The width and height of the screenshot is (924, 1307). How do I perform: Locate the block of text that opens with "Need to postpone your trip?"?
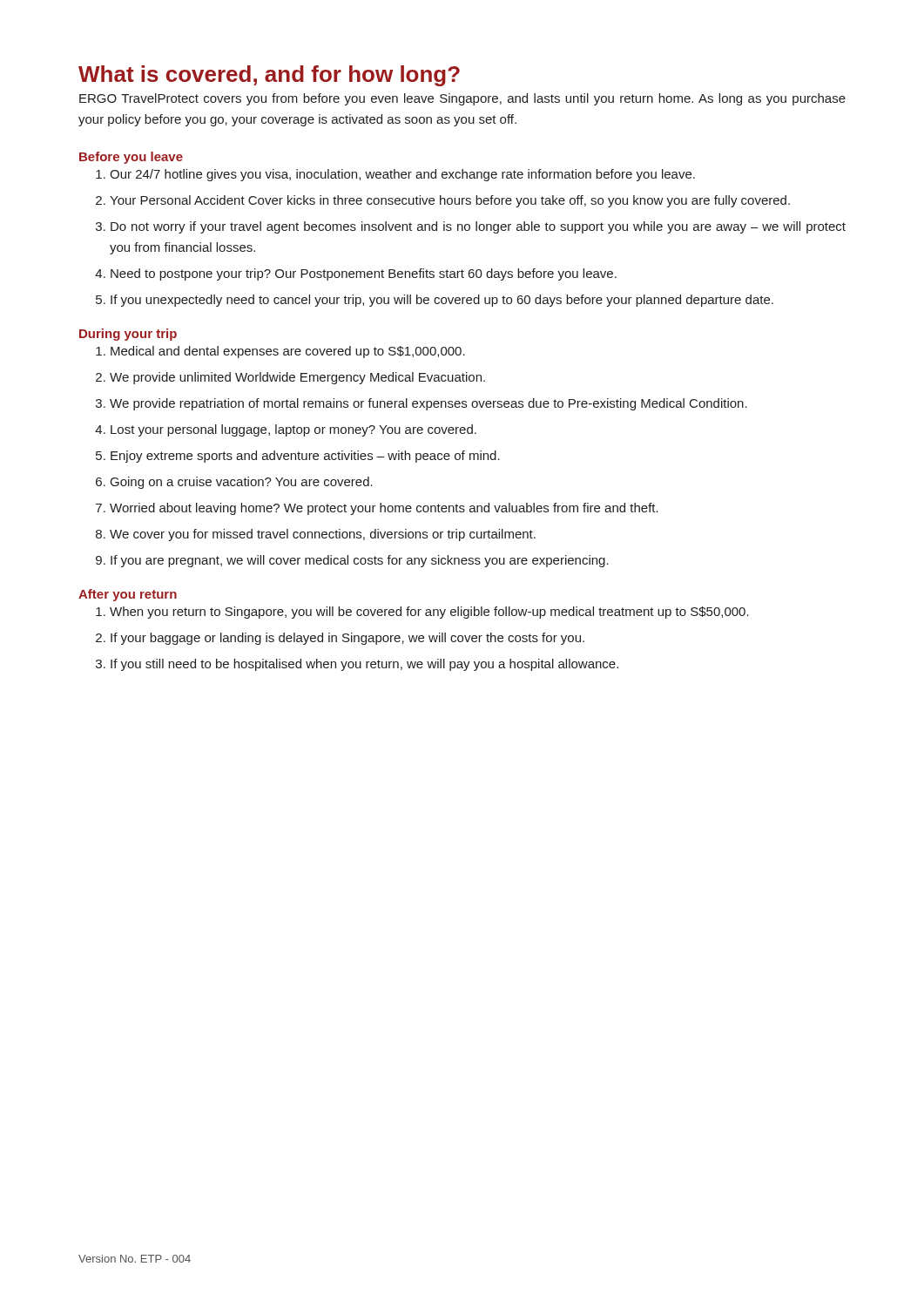(x=364, y=273)
